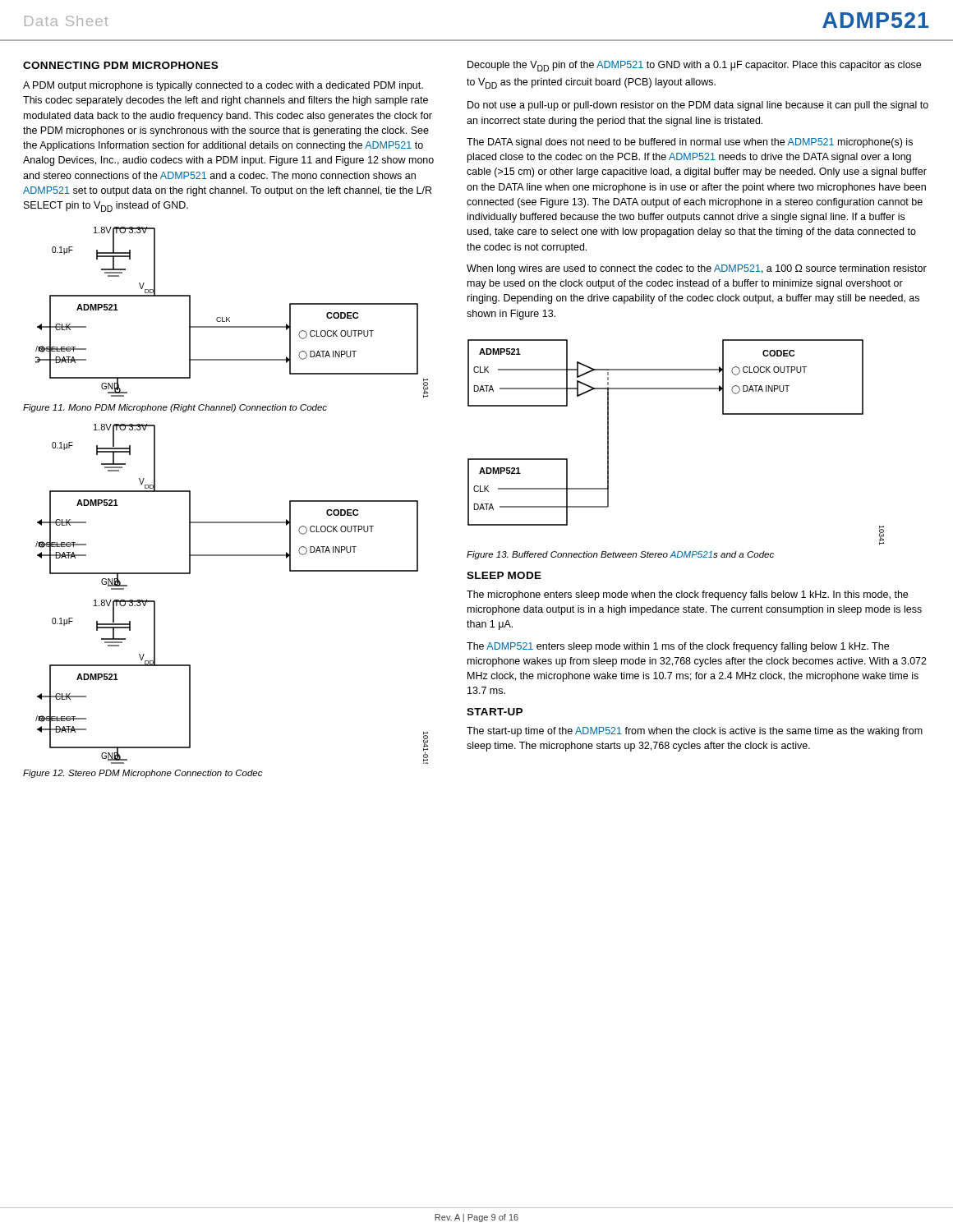Image resolution: width=953 pixels, height=1232 pixels.
Task: Click the caption that begins "Figure 12. Stereo PDM"
Action: click(143, 773)
